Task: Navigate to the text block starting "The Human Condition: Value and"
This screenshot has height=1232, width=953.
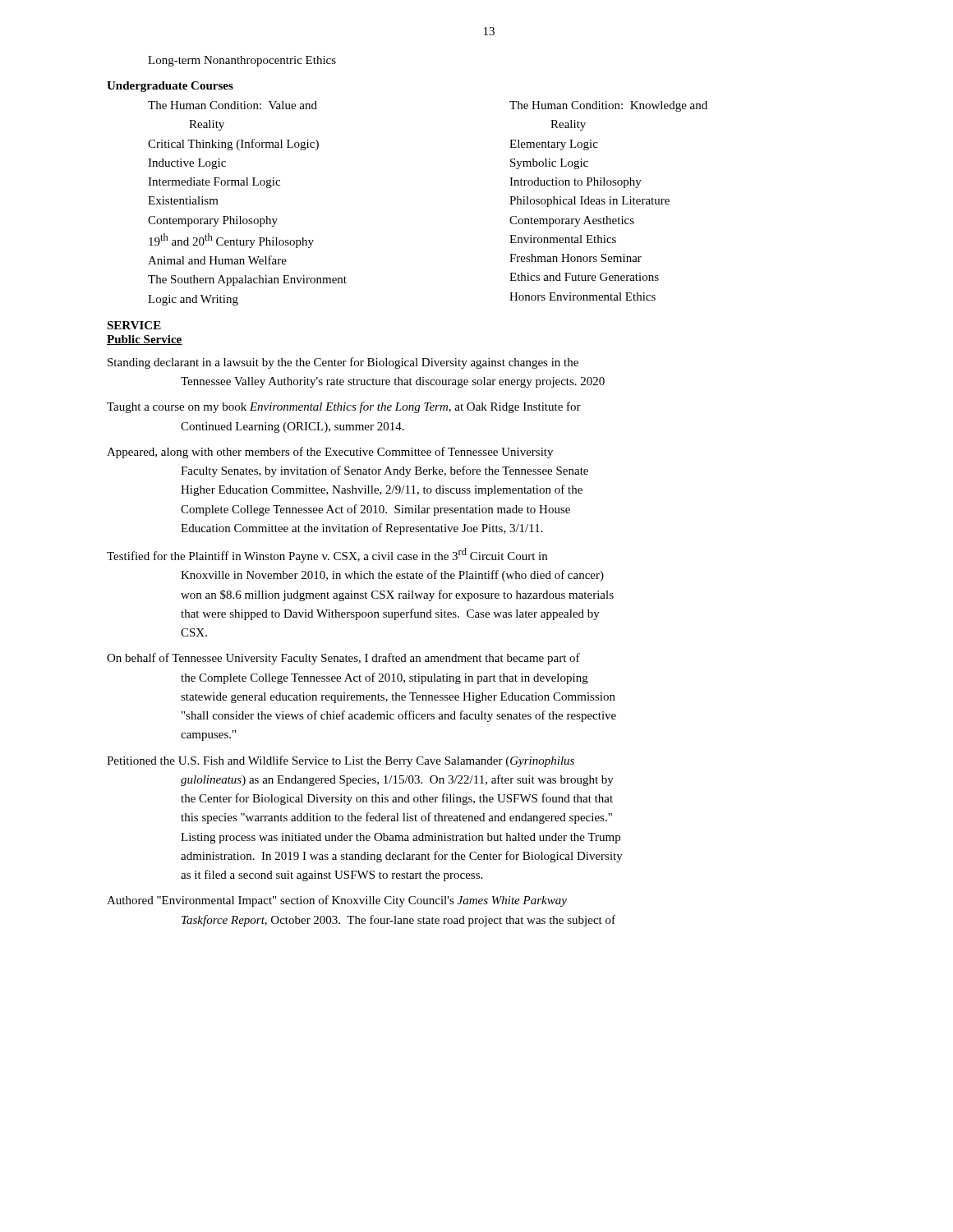Action: click(509, 202)
